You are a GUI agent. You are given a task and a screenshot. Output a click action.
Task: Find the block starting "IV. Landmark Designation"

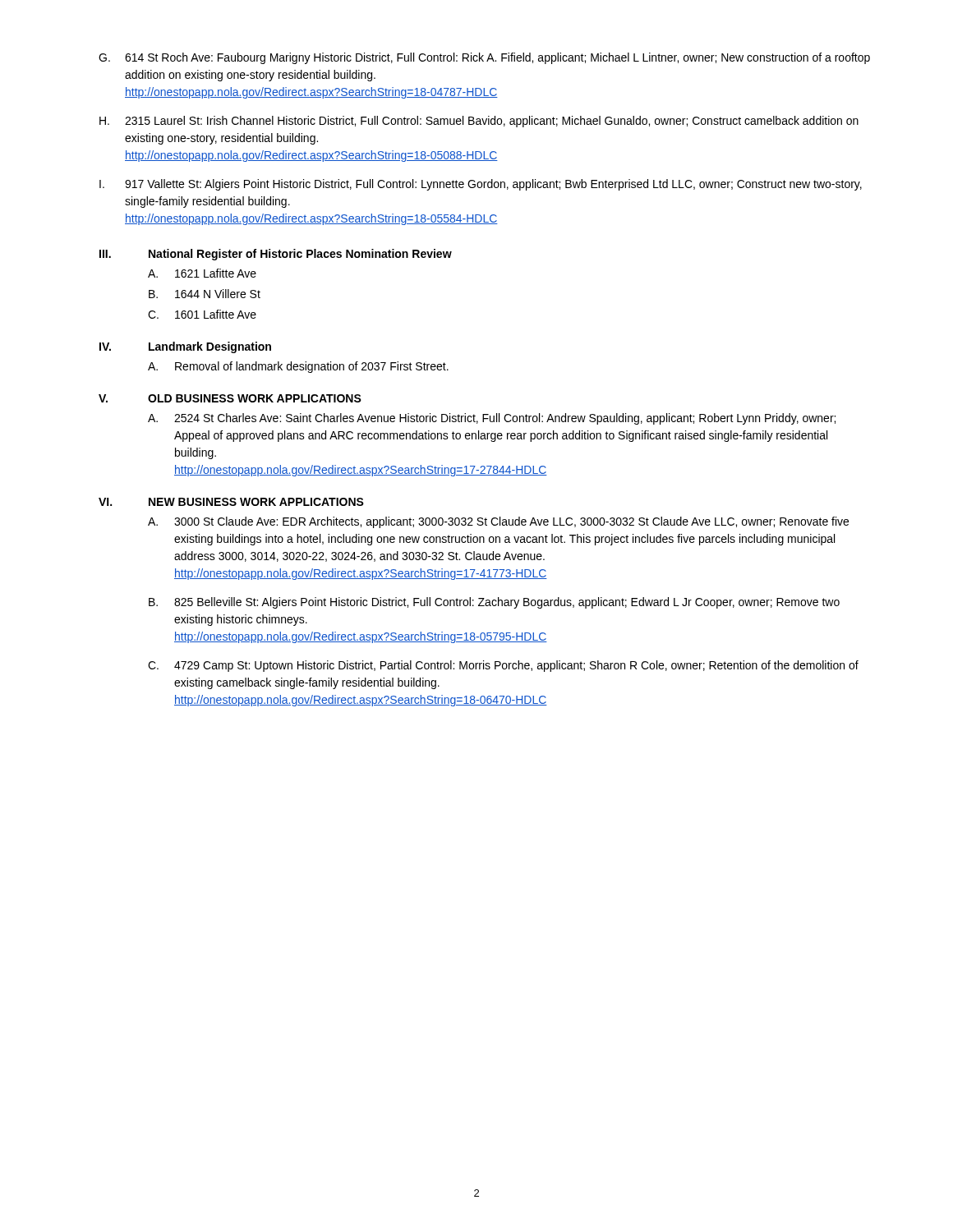[x=185, y=347]
